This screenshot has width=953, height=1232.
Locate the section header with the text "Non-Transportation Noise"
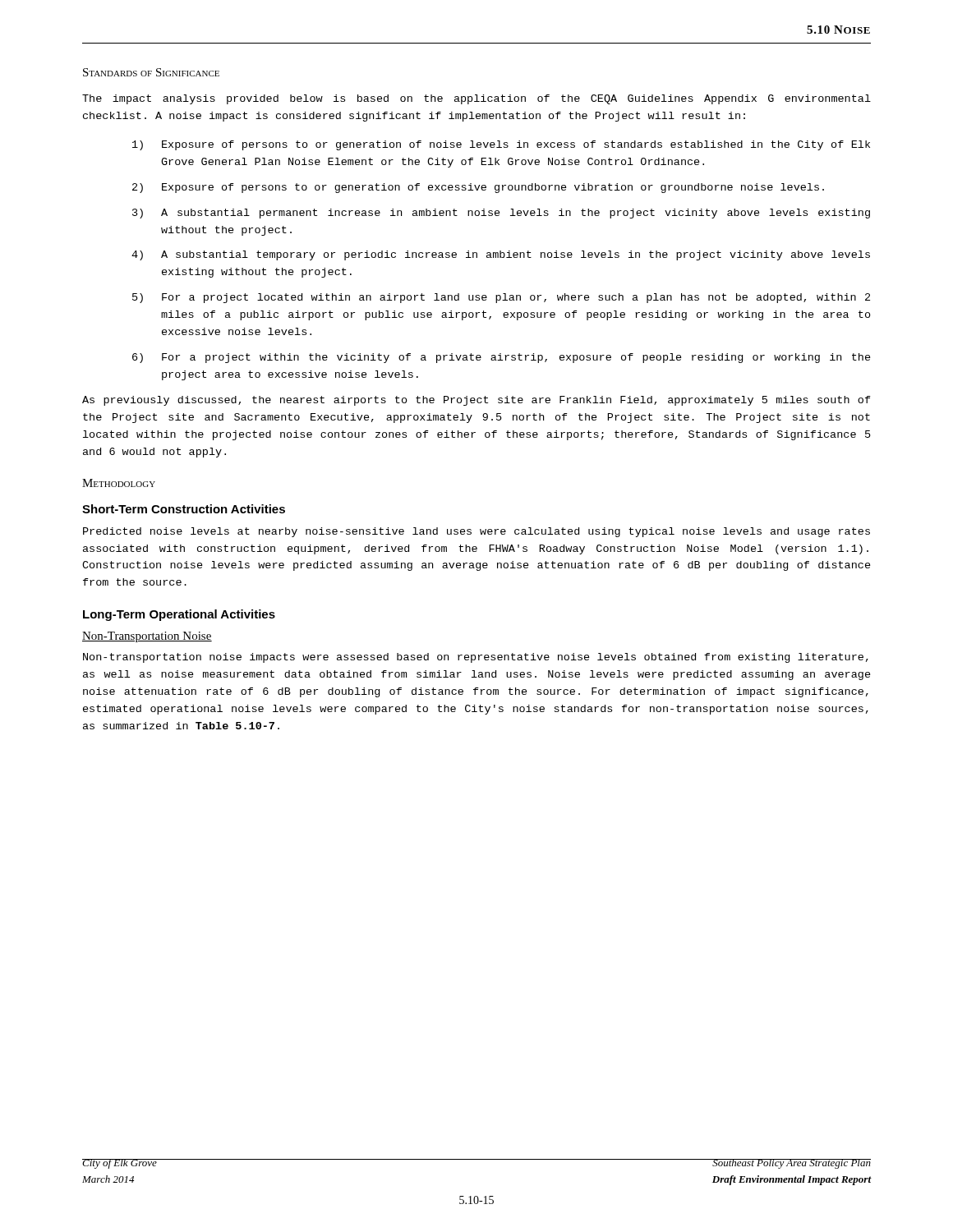pyautogui.click(x=147, y=636)
